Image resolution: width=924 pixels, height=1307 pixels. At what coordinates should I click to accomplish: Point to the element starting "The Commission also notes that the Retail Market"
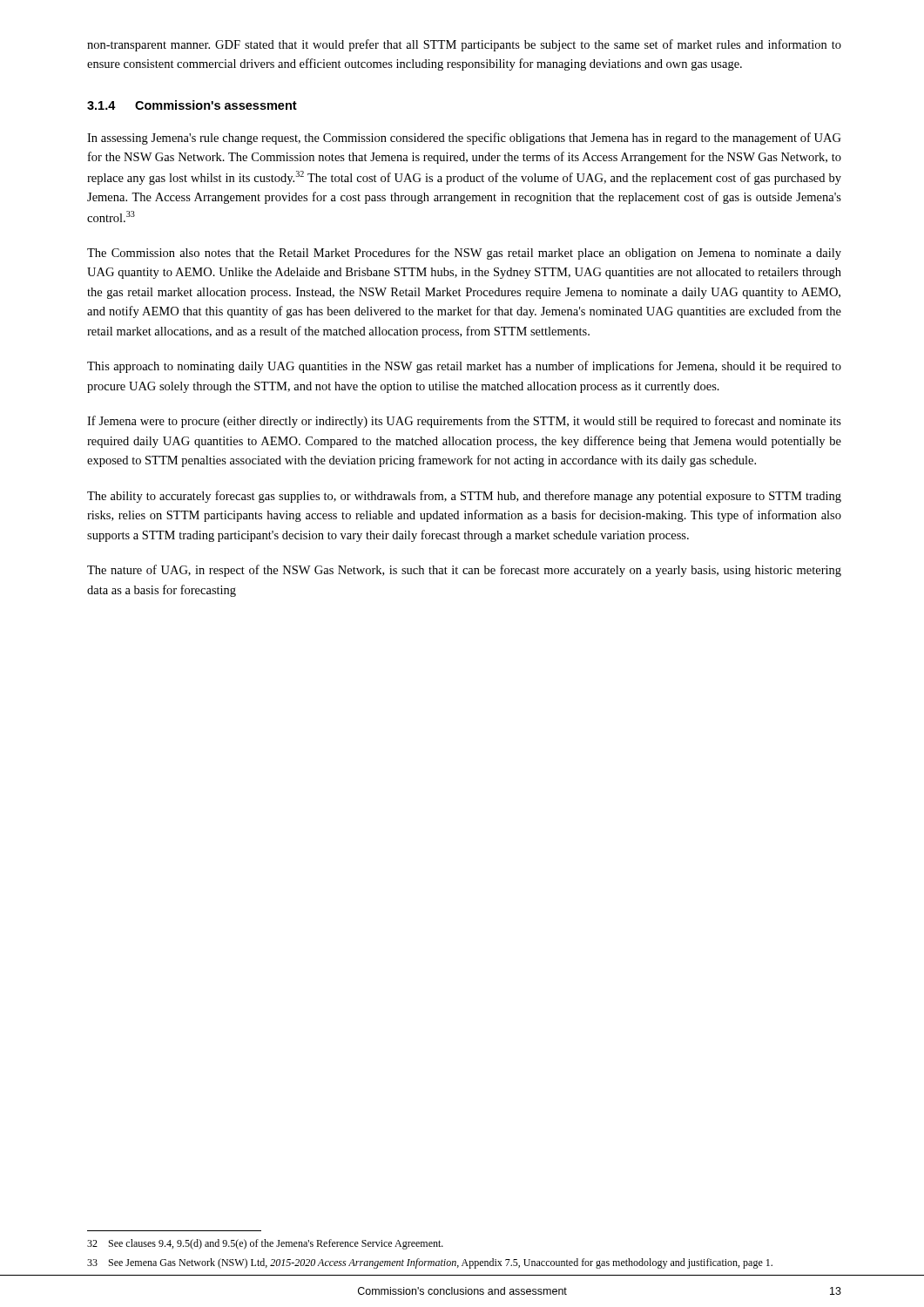click(464, 292)
